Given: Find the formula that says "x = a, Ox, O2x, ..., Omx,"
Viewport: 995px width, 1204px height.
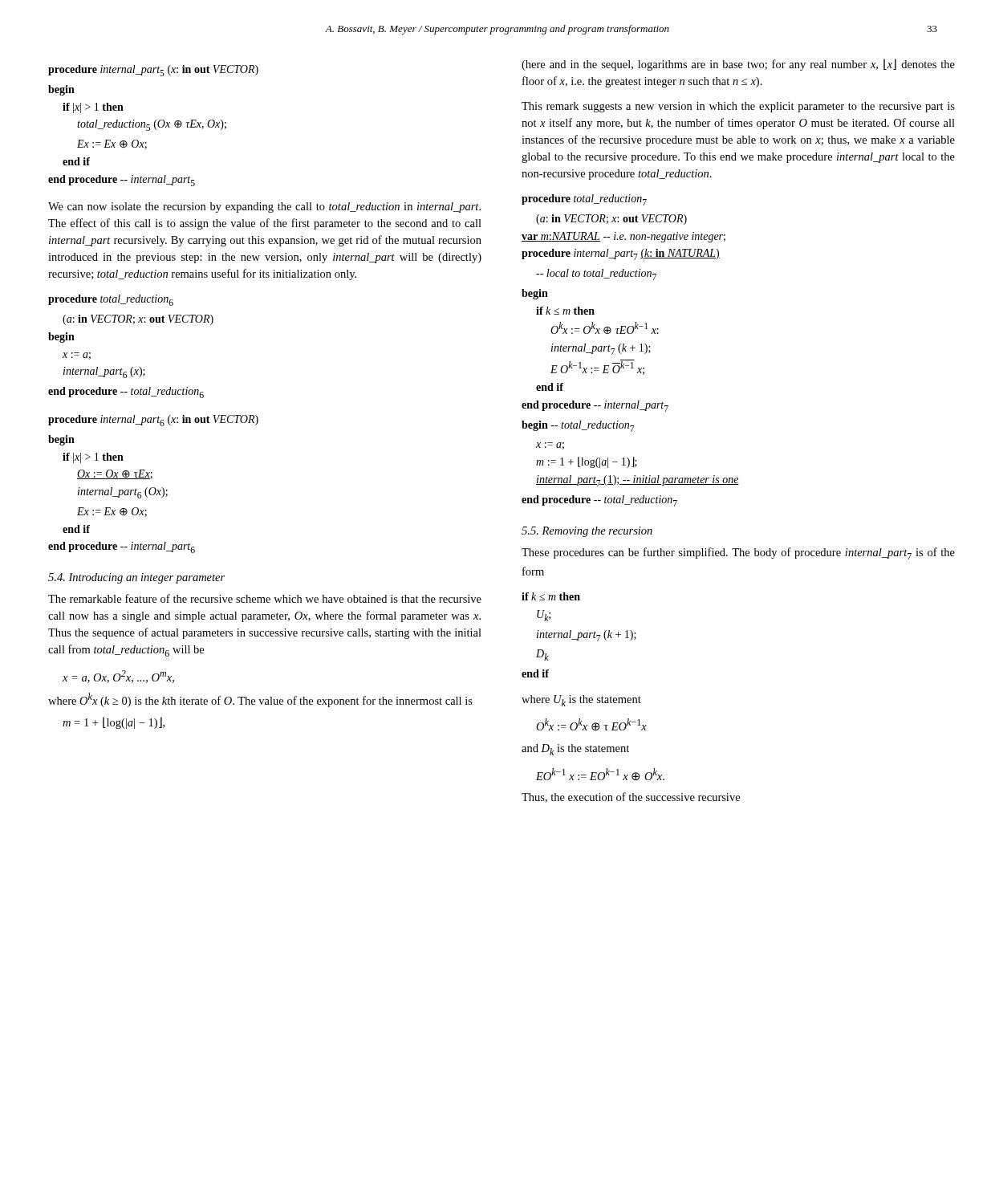Looking at the screenshot, I should [x=119, y=675].
